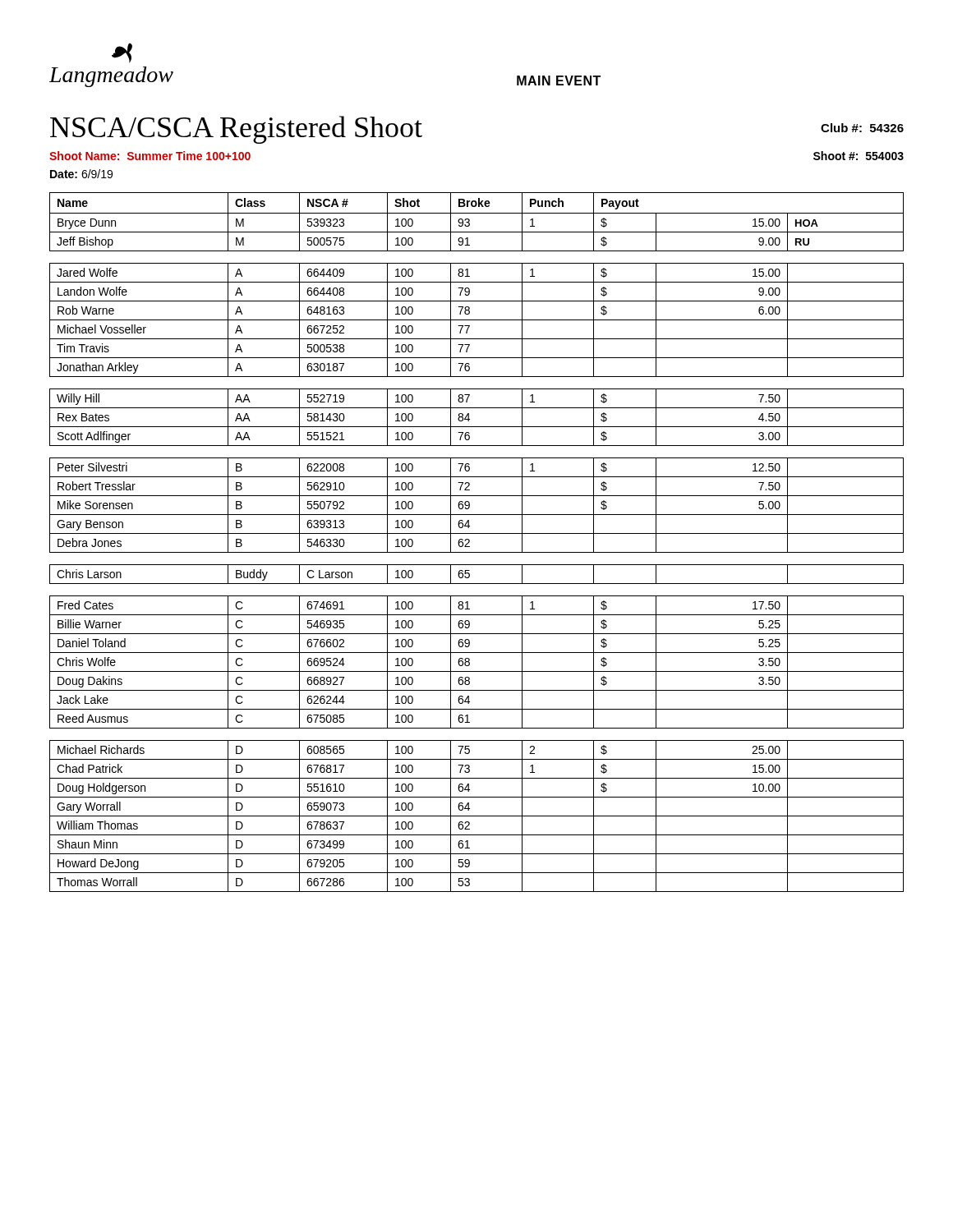
Task: Find the text block starting "Date: 6/9/19"
Action: tap(81, 174)
